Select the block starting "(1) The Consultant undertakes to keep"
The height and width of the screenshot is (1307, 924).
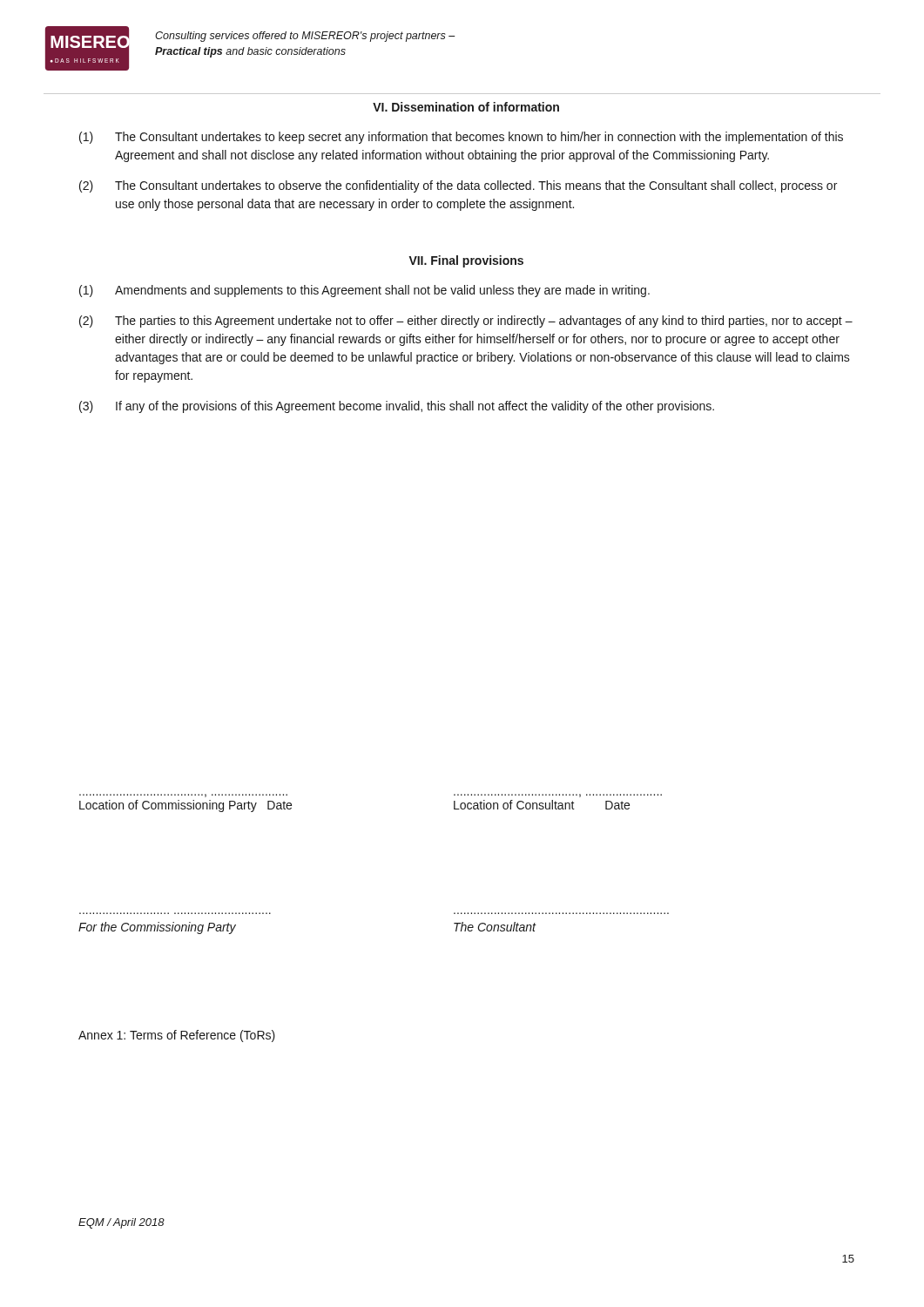tap(466, 146)
